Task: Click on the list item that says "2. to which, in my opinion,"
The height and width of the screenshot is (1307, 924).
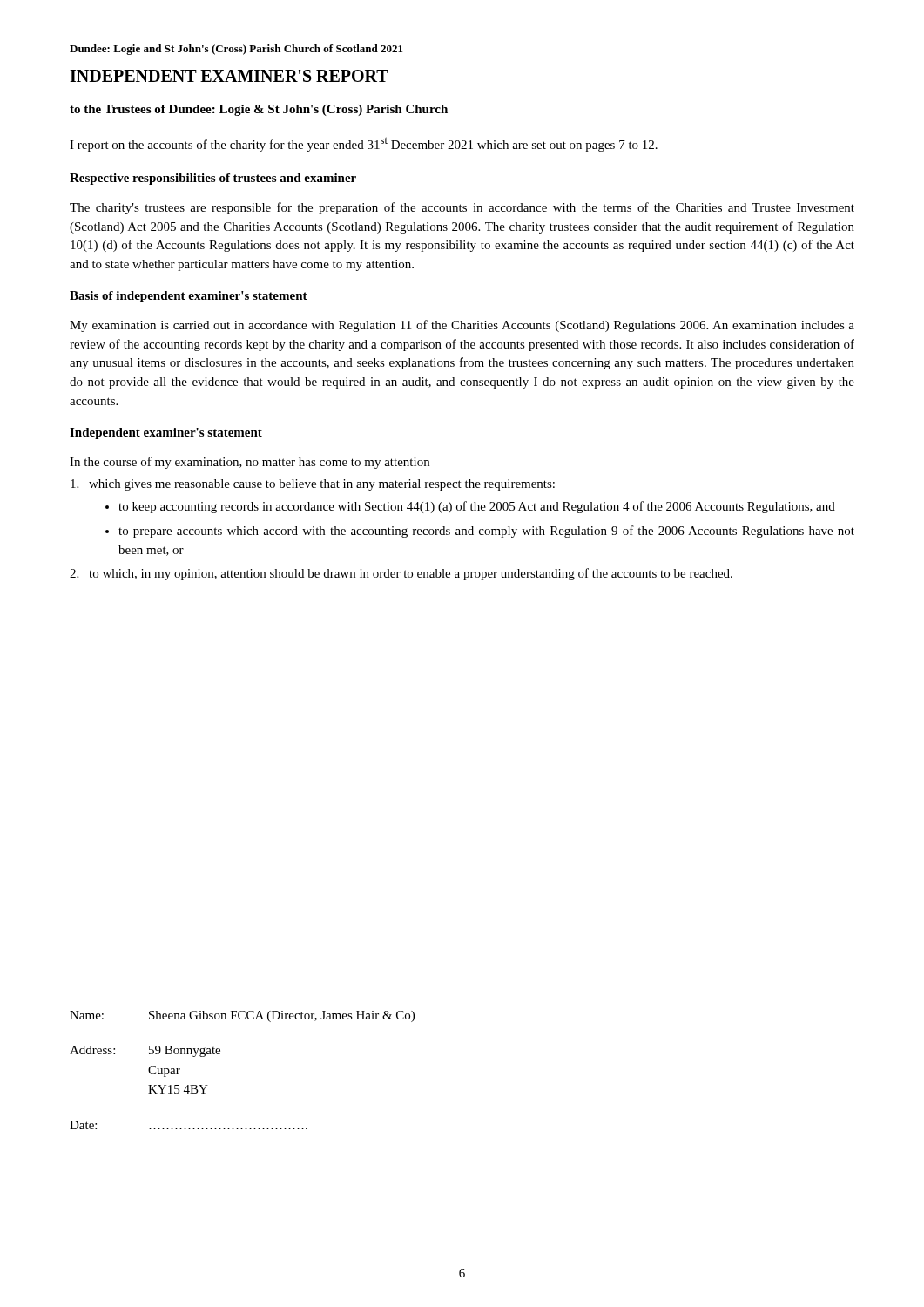Action: pos(462,574)
